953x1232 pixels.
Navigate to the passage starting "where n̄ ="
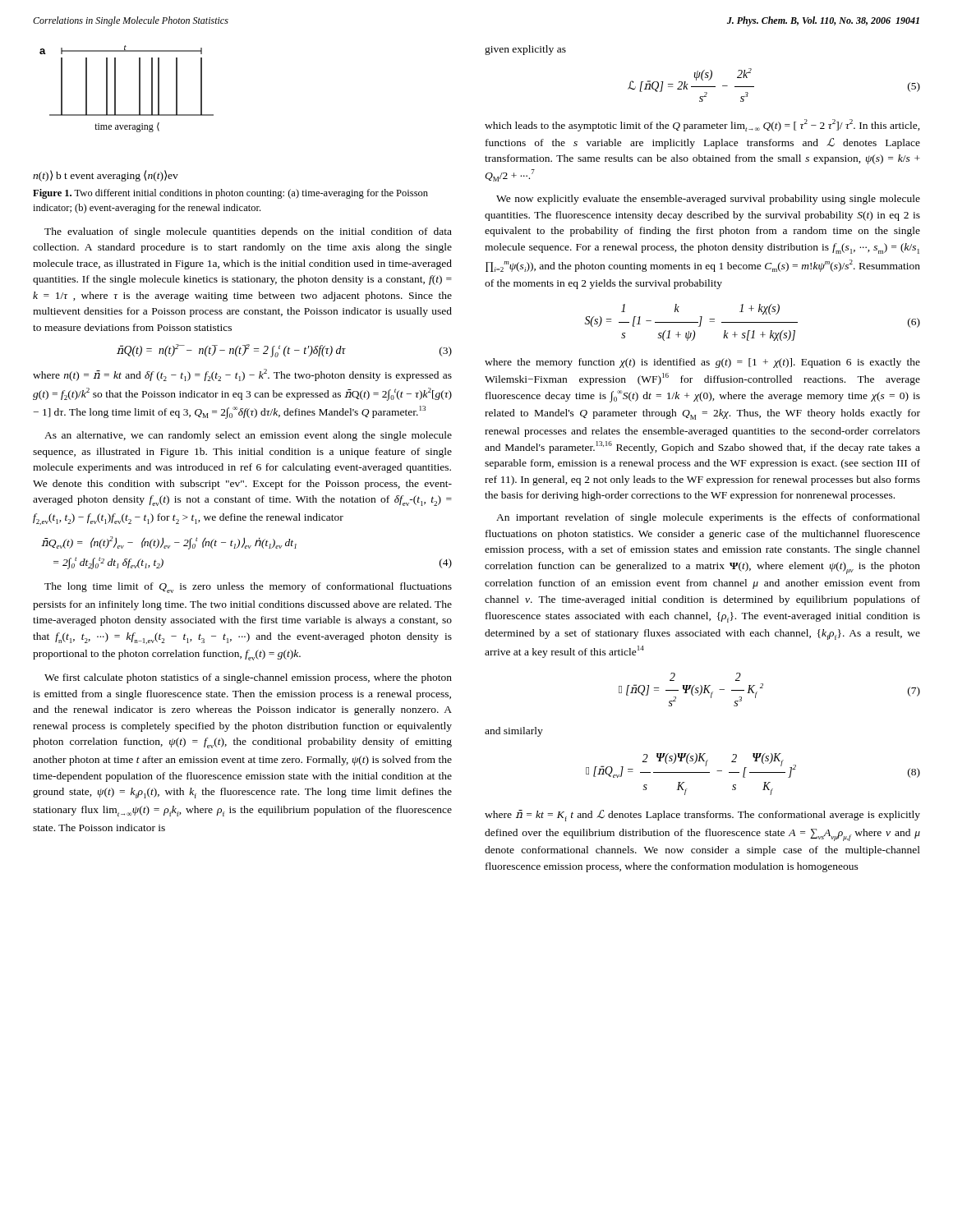[702, 840]
